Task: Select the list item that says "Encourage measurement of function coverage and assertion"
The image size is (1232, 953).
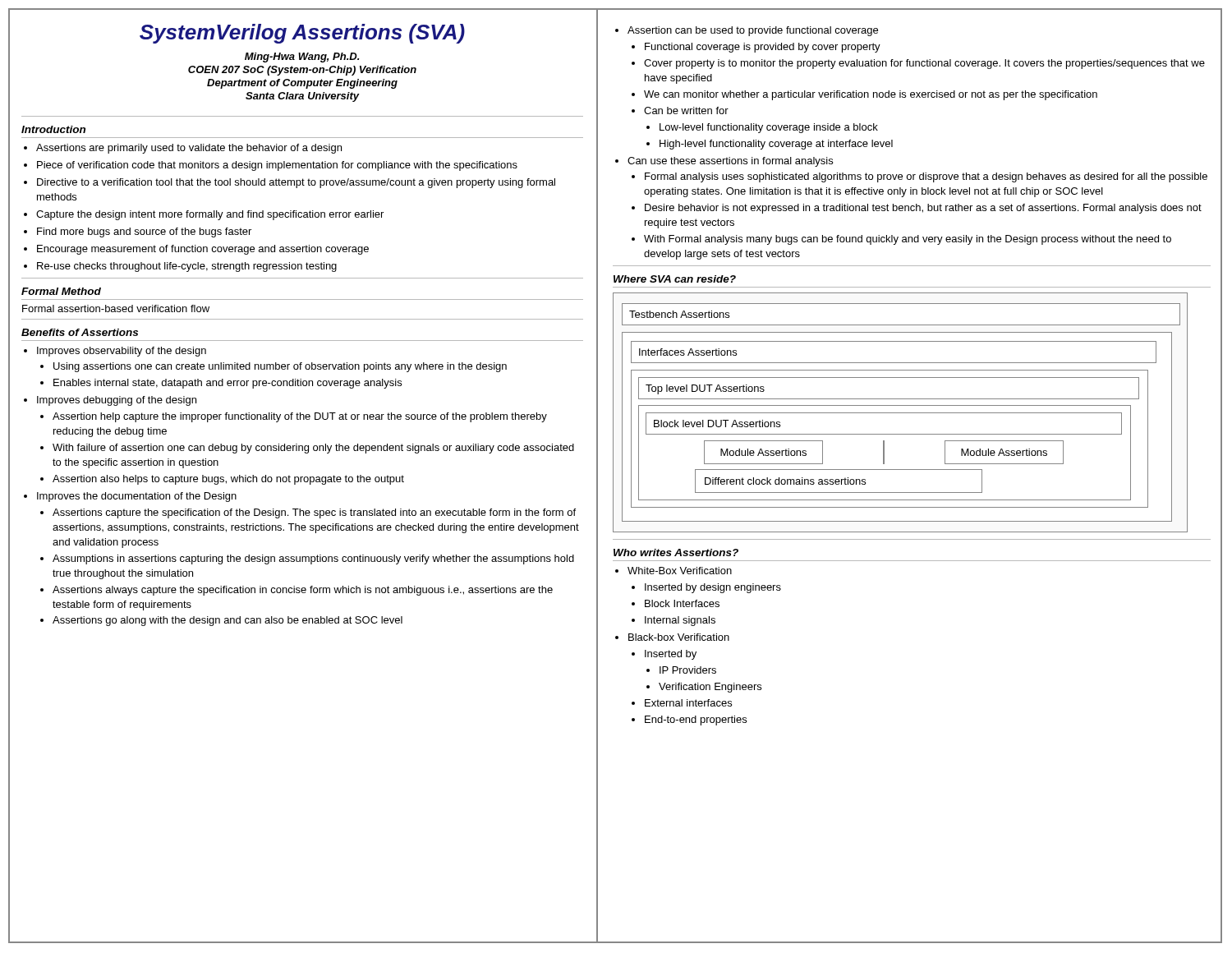Action: [203, 248]
